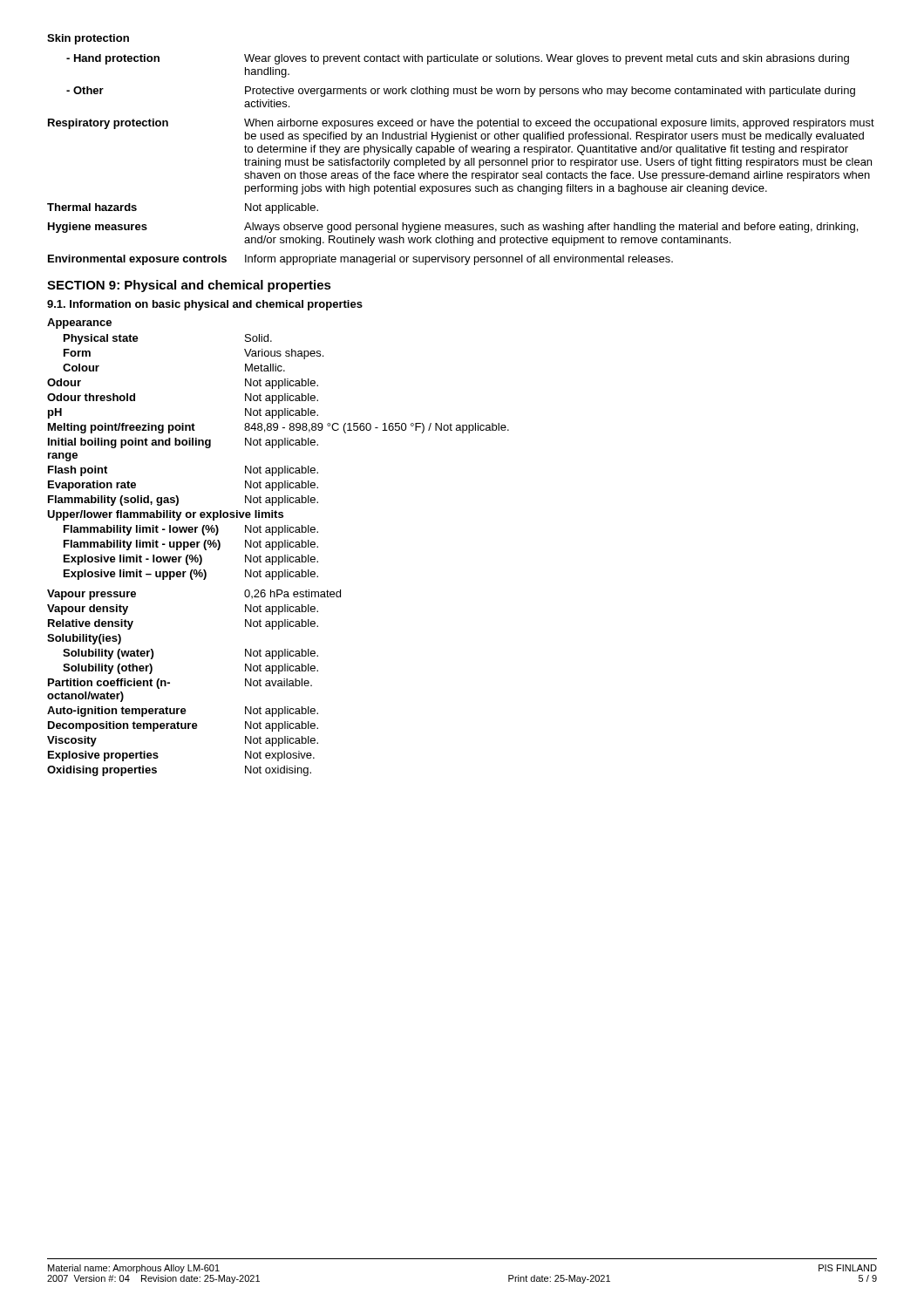Select the passage starting "Explosive limit – upper"

pyautogui.click(x=191, y=575)
